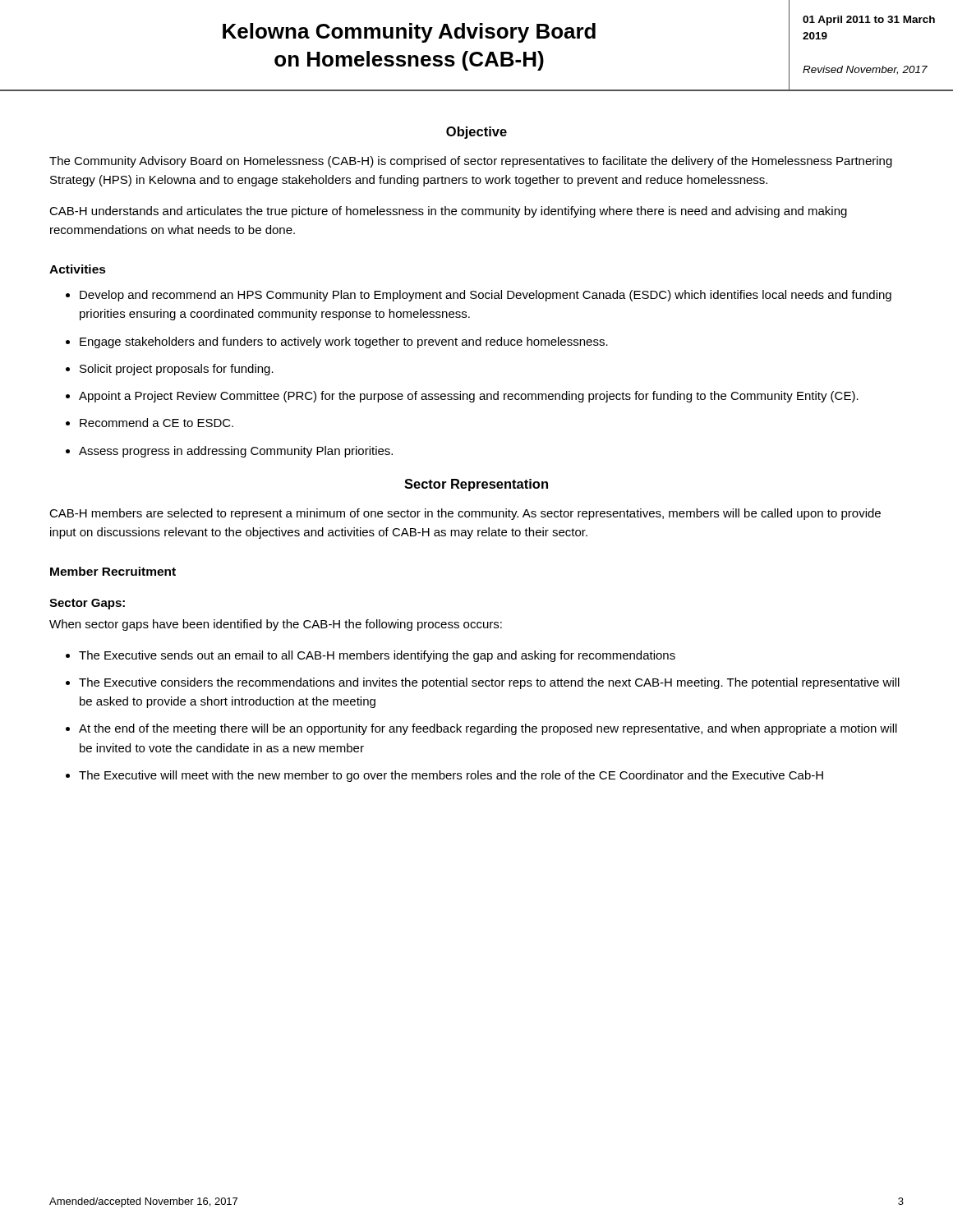Find the list item that reads "The Executive sends out an email to"
Screen dimensions: 1232x953
coord(377,655)
